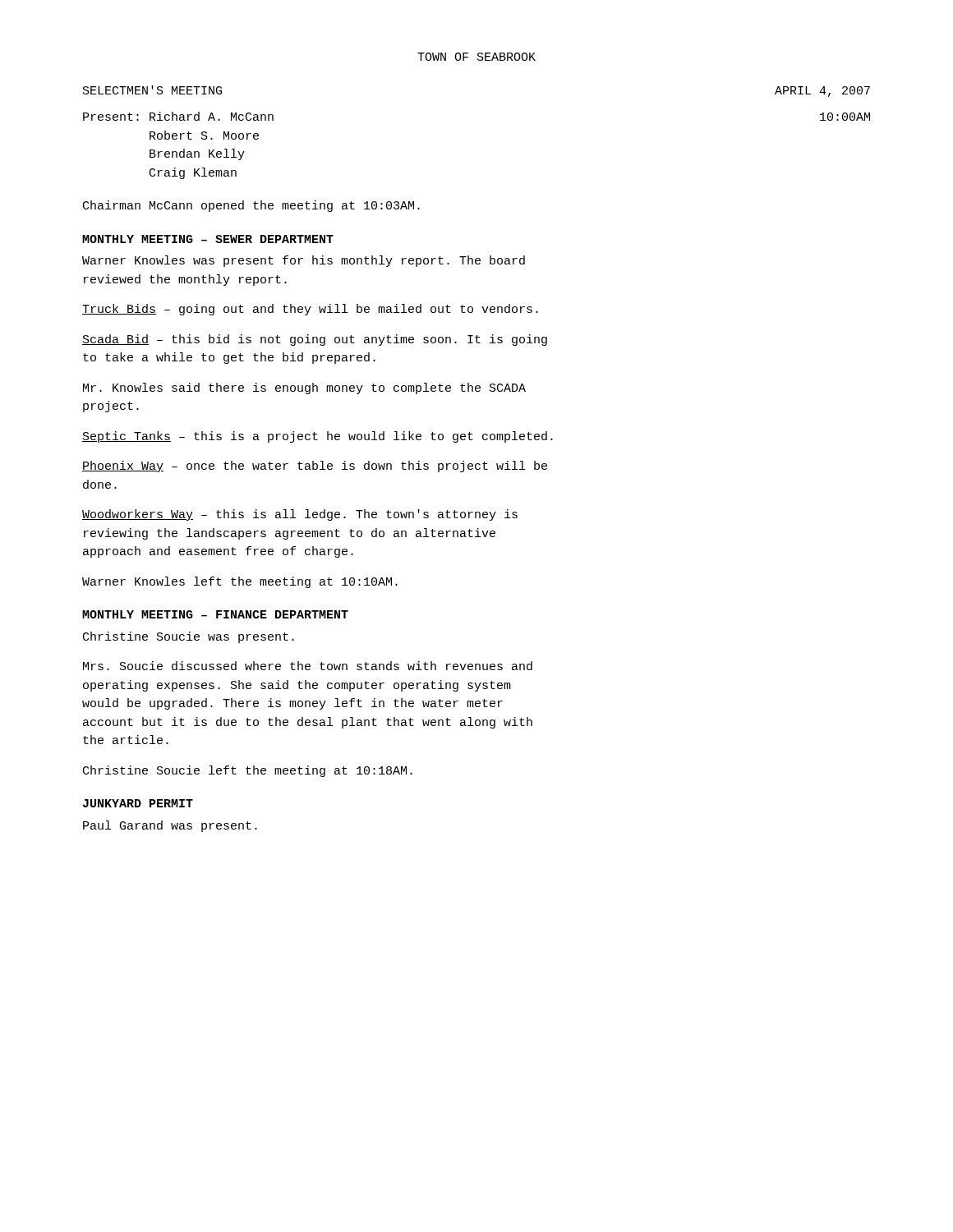Click the passage that begins "Woodworkers Way –"
Viewport: 953px width, 1232px height.
point(300,534)
